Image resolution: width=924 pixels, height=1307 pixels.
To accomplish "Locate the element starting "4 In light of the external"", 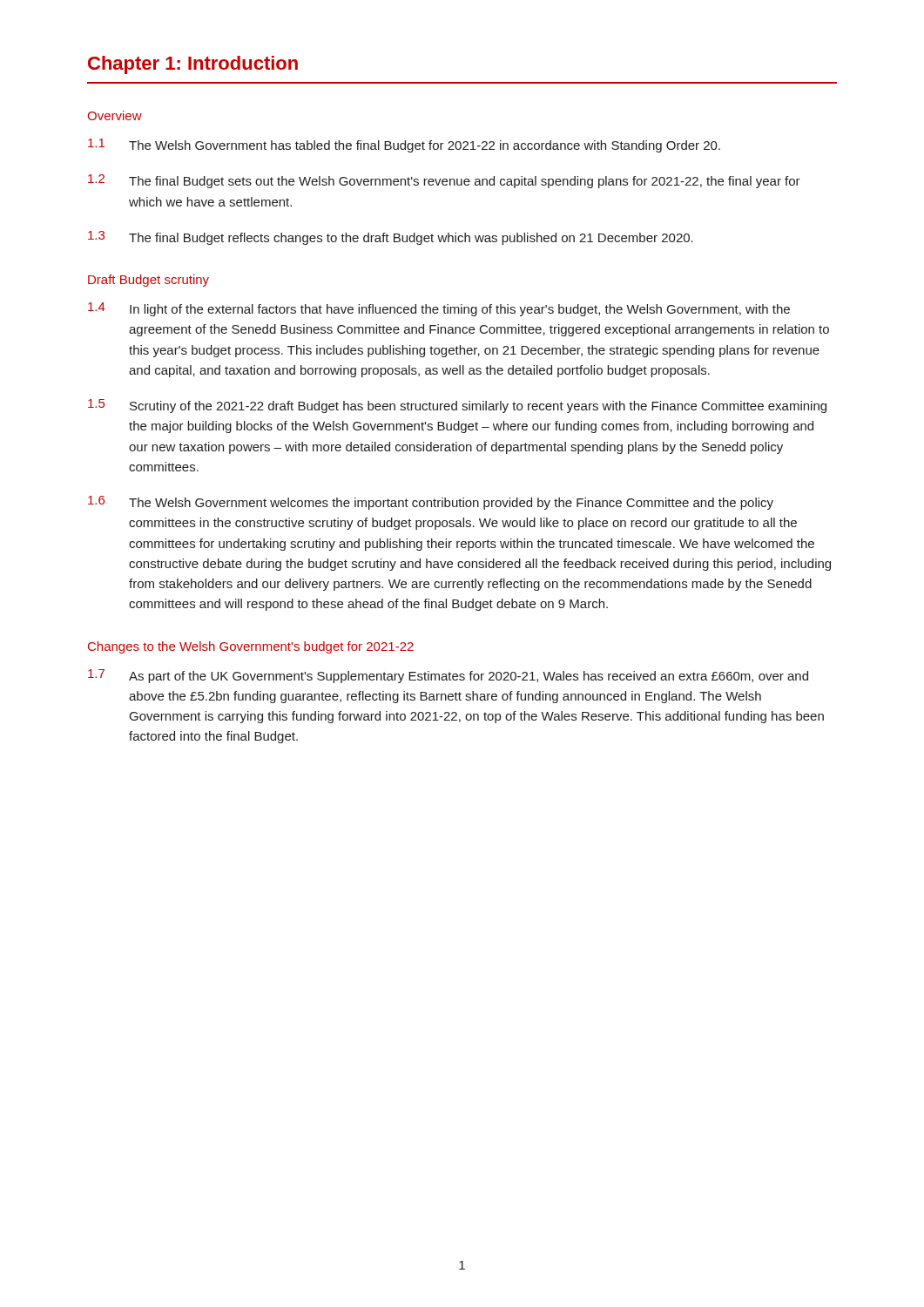I will (462, 339).
